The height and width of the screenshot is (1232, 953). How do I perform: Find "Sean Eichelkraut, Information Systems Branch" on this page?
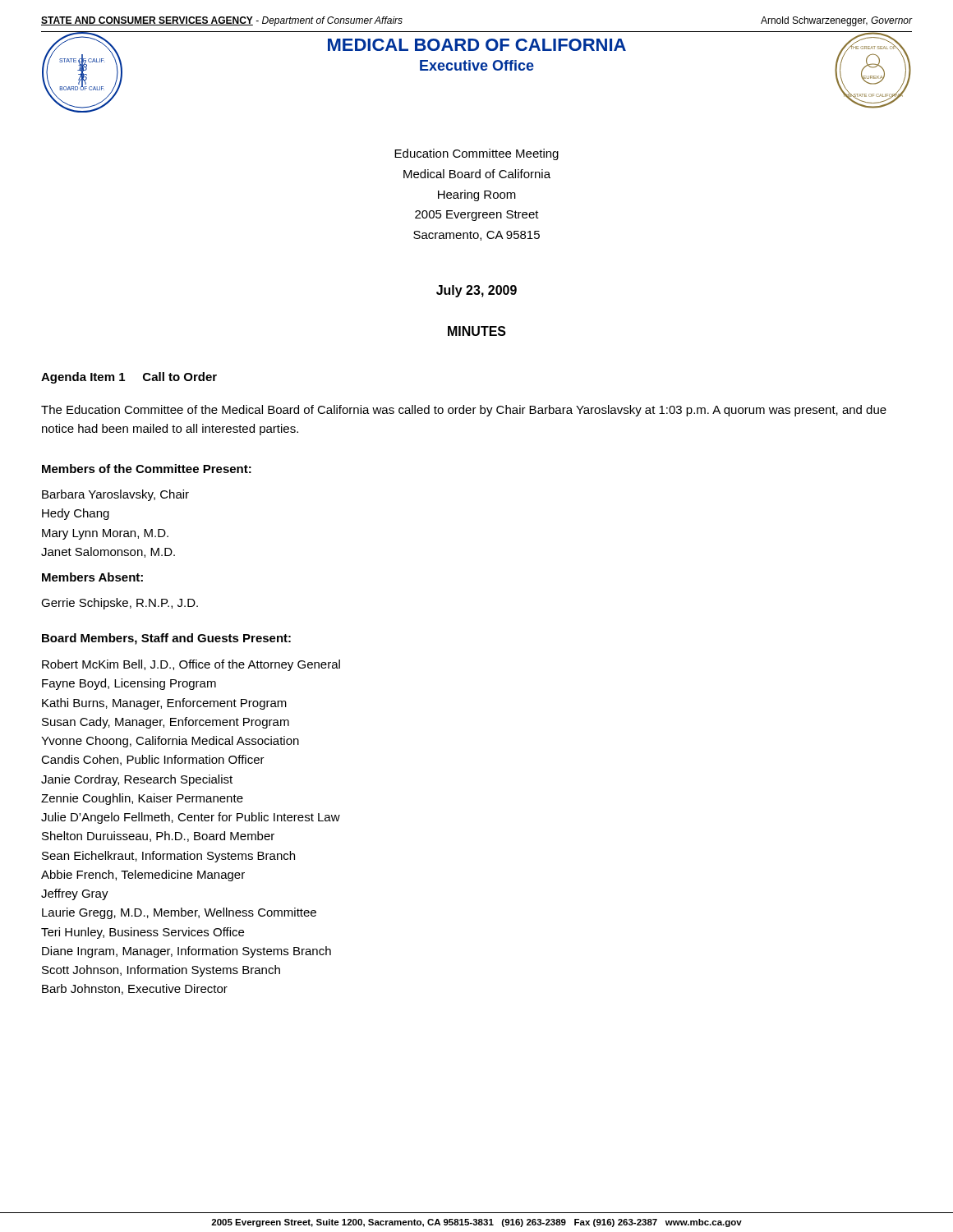168,855
